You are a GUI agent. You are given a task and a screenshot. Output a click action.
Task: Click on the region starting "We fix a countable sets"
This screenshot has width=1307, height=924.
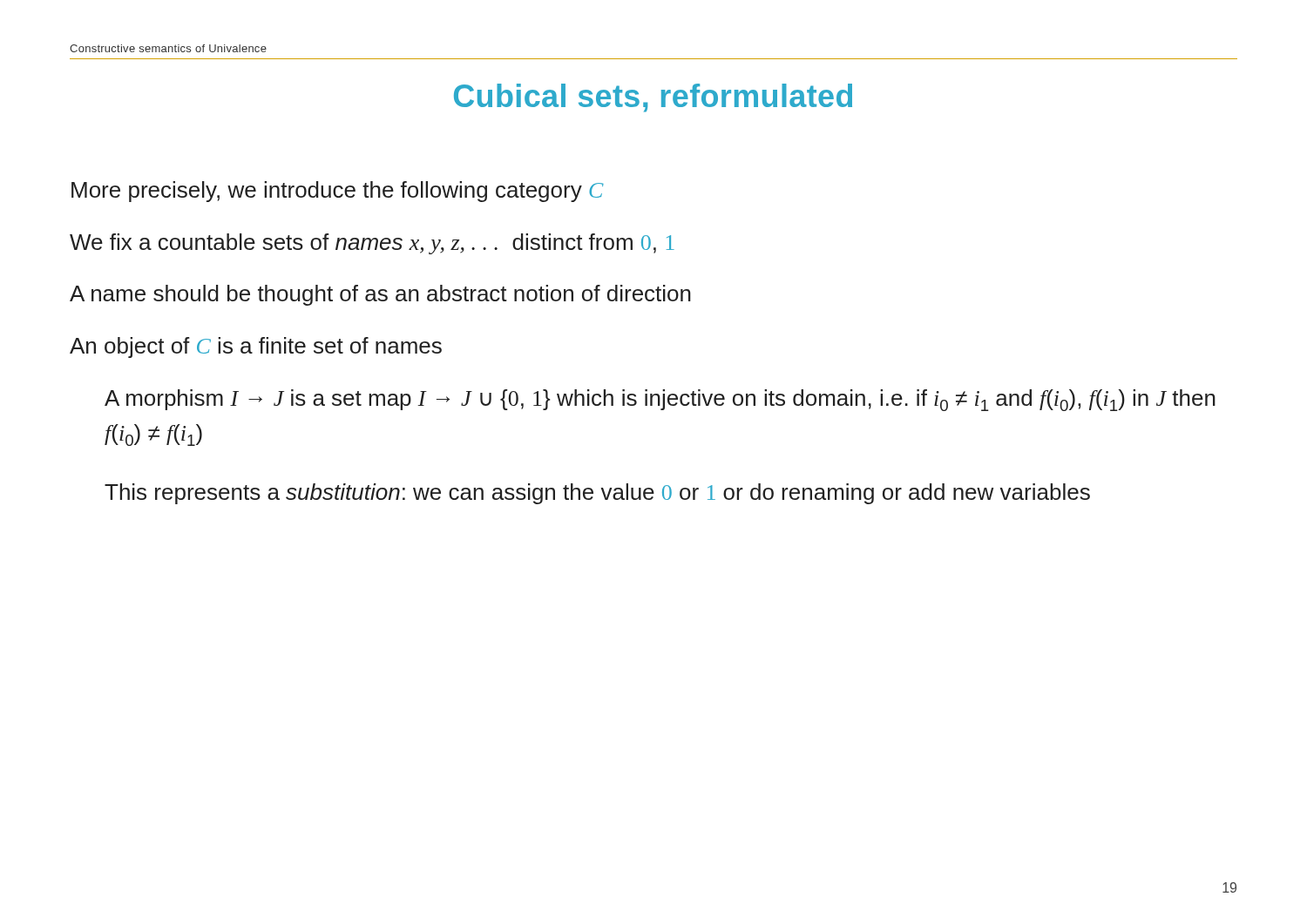(x=373, y=242)
